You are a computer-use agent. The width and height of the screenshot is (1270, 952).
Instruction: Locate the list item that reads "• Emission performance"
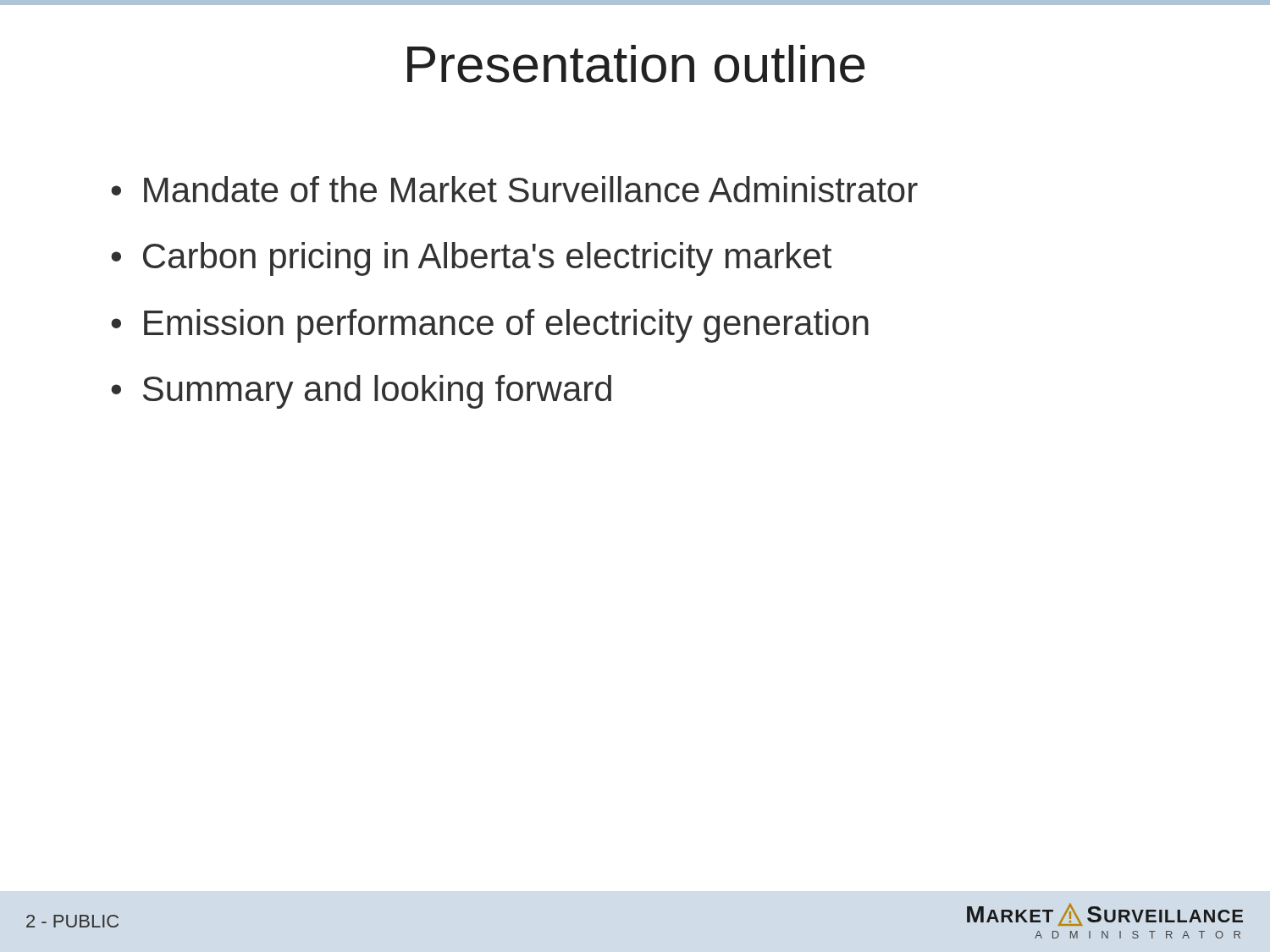tap(490, 323)
